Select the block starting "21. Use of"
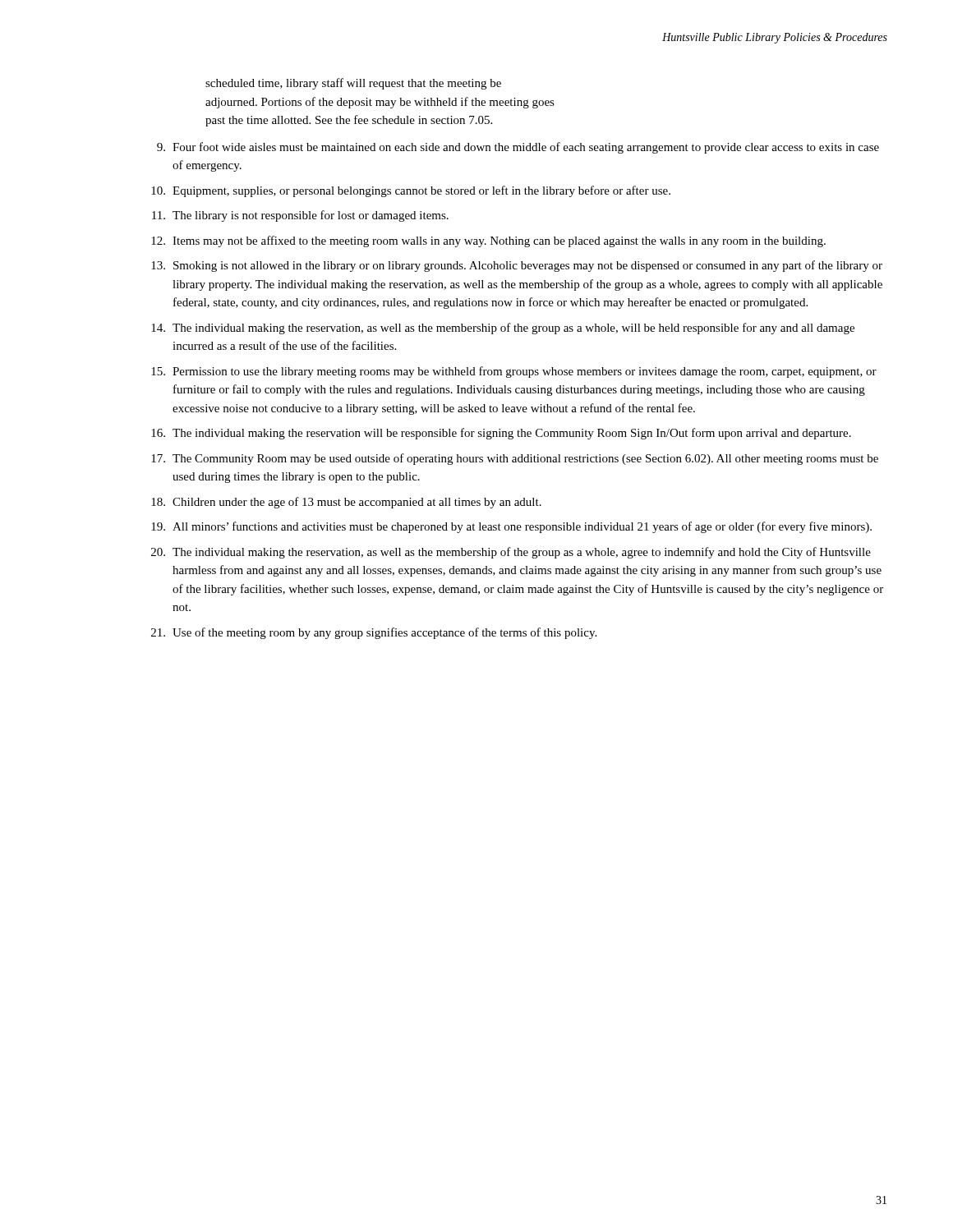 pyautogui.click(x=509, y=632)
